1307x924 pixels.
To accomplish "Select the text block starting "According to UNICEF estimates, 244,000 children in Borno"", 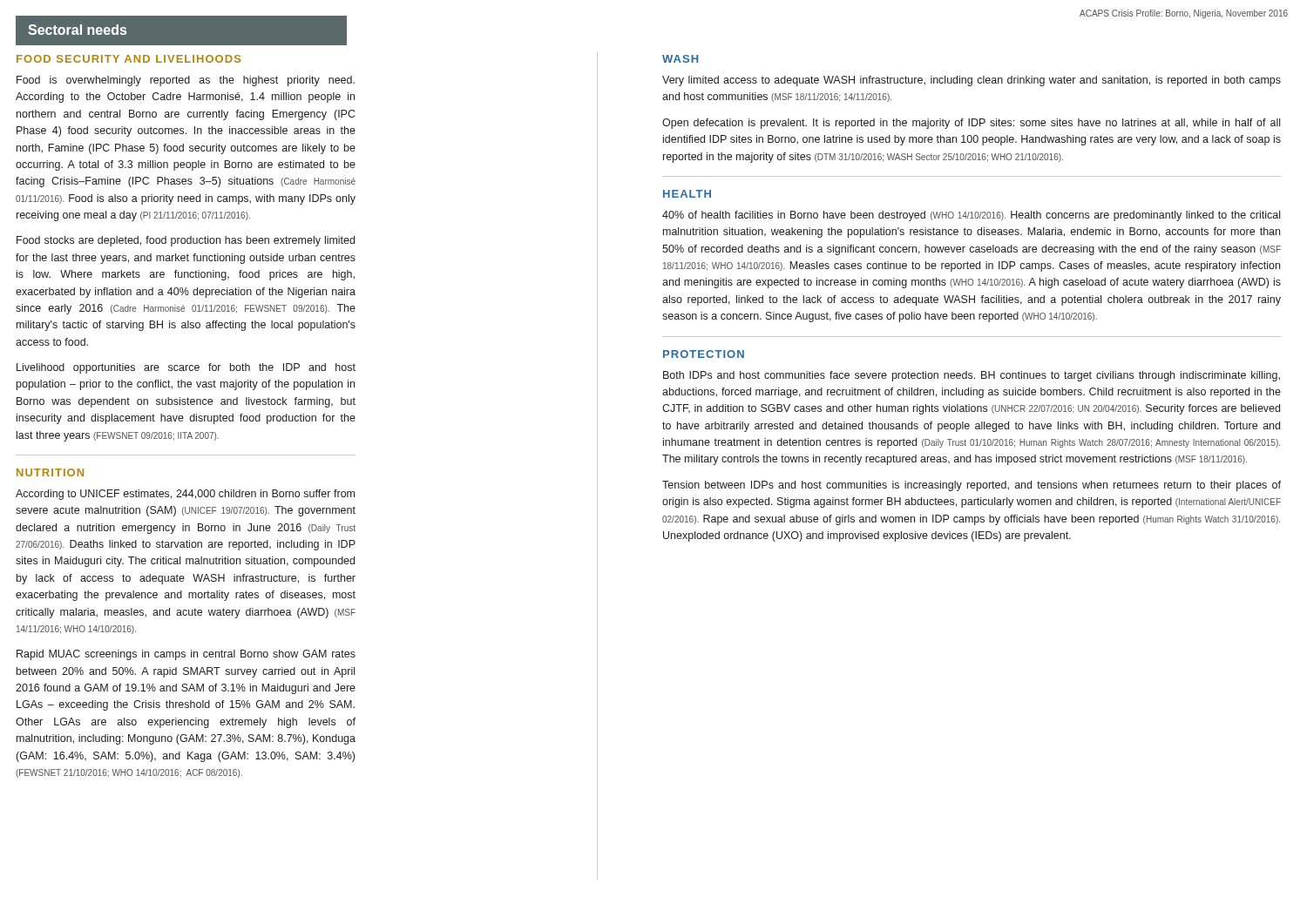I will coord(186,561).
